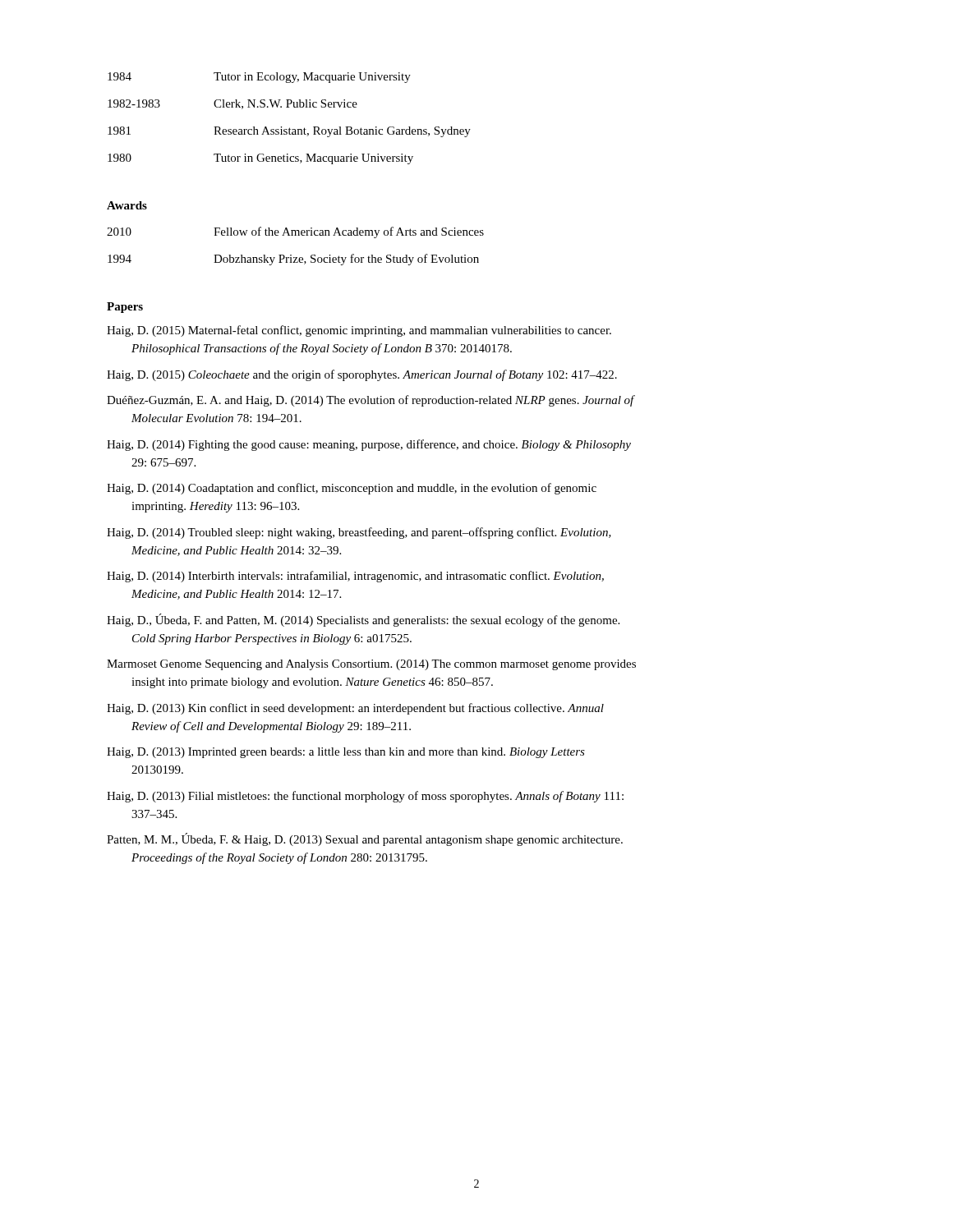
Task: Select the passage starting "1981 Research Assistant, Royal Botanic Gardens, Sydney"
Action: (476, 131)
